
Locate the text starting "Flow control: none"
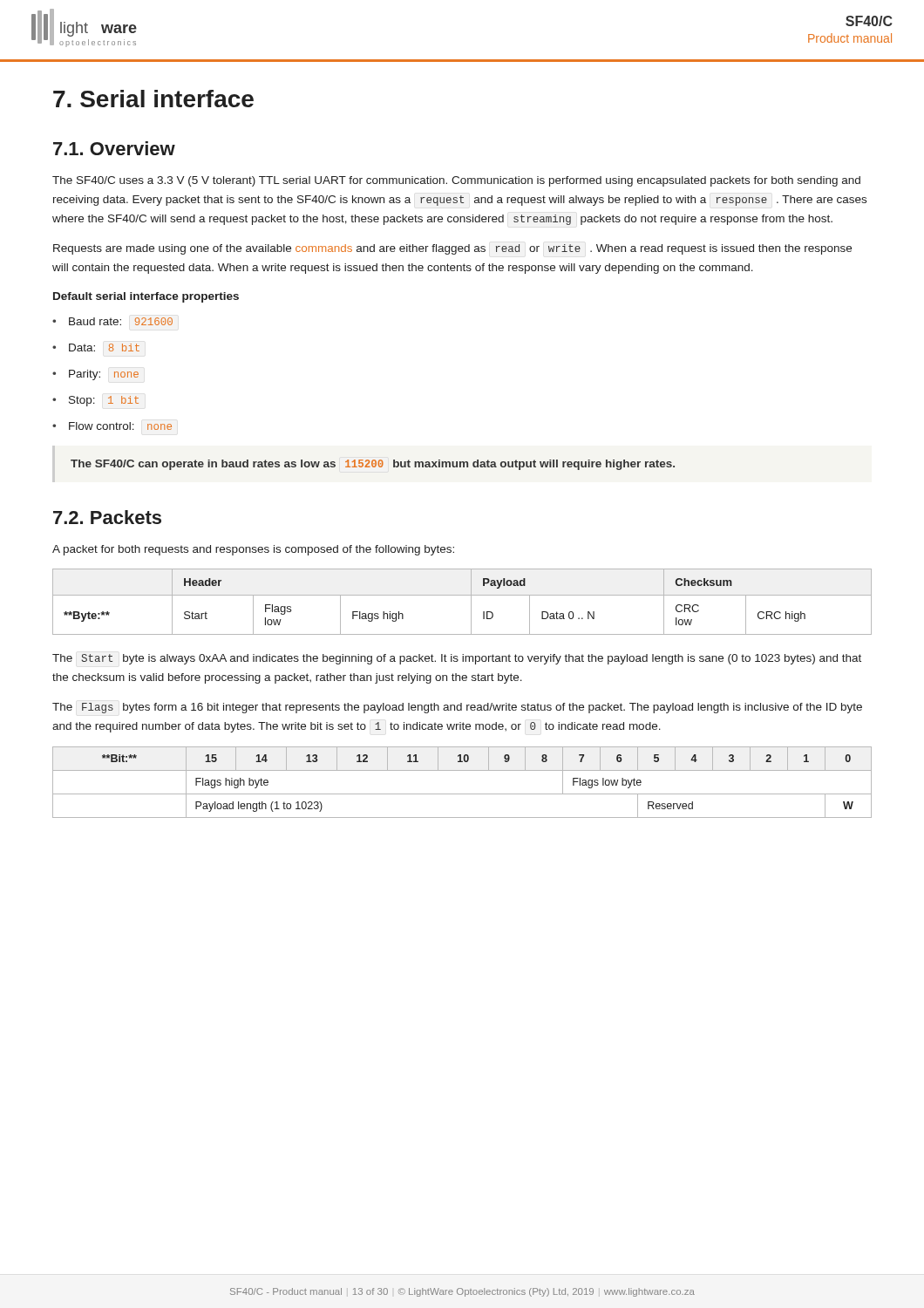pyautogui.click(x=112, y=426)
